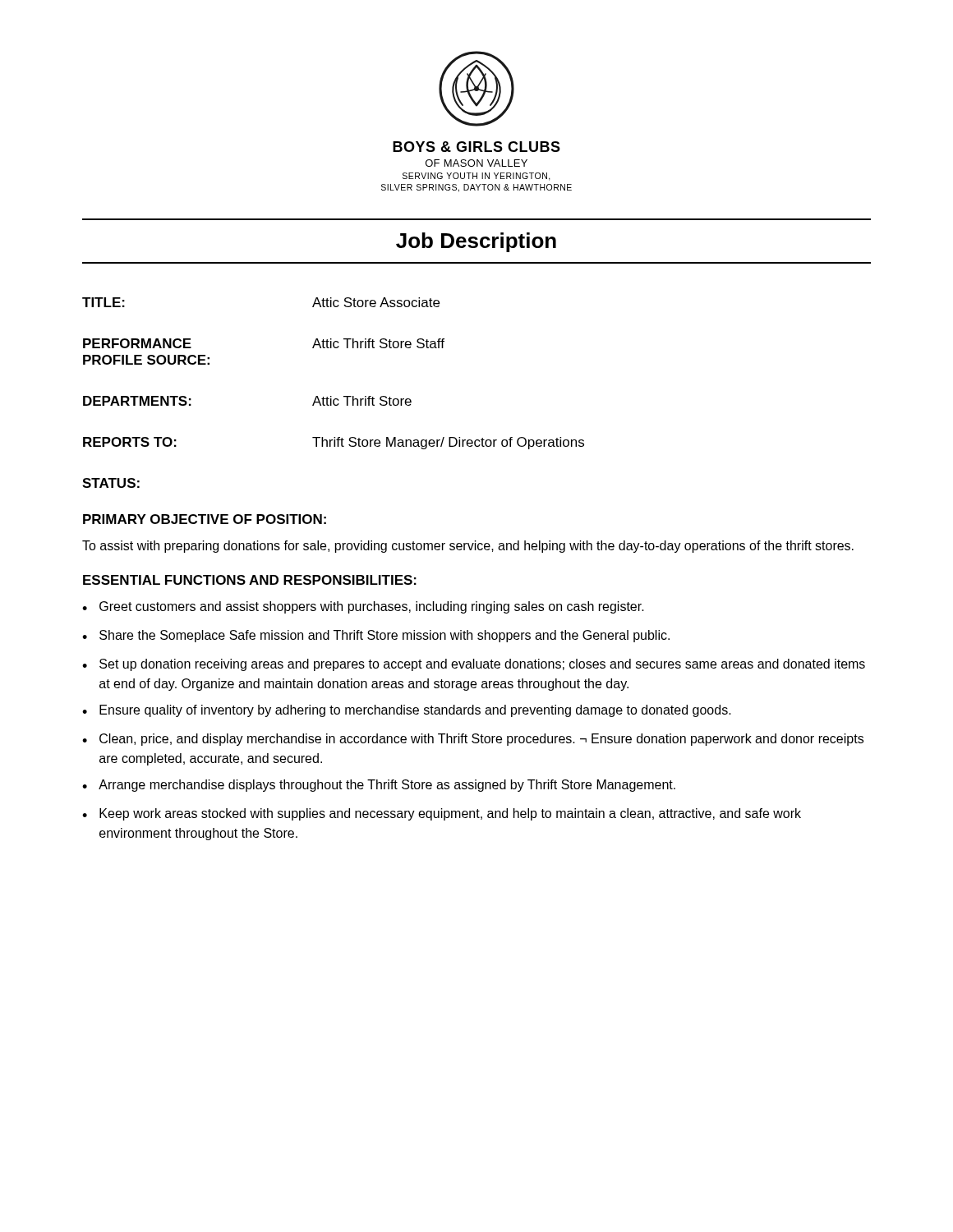The height and width of the screenshot is (1232, 953).
Task: Point to the text starting "PRIMARY OBJECTIVE OF POSITION:"
Action: coord(205,519)
